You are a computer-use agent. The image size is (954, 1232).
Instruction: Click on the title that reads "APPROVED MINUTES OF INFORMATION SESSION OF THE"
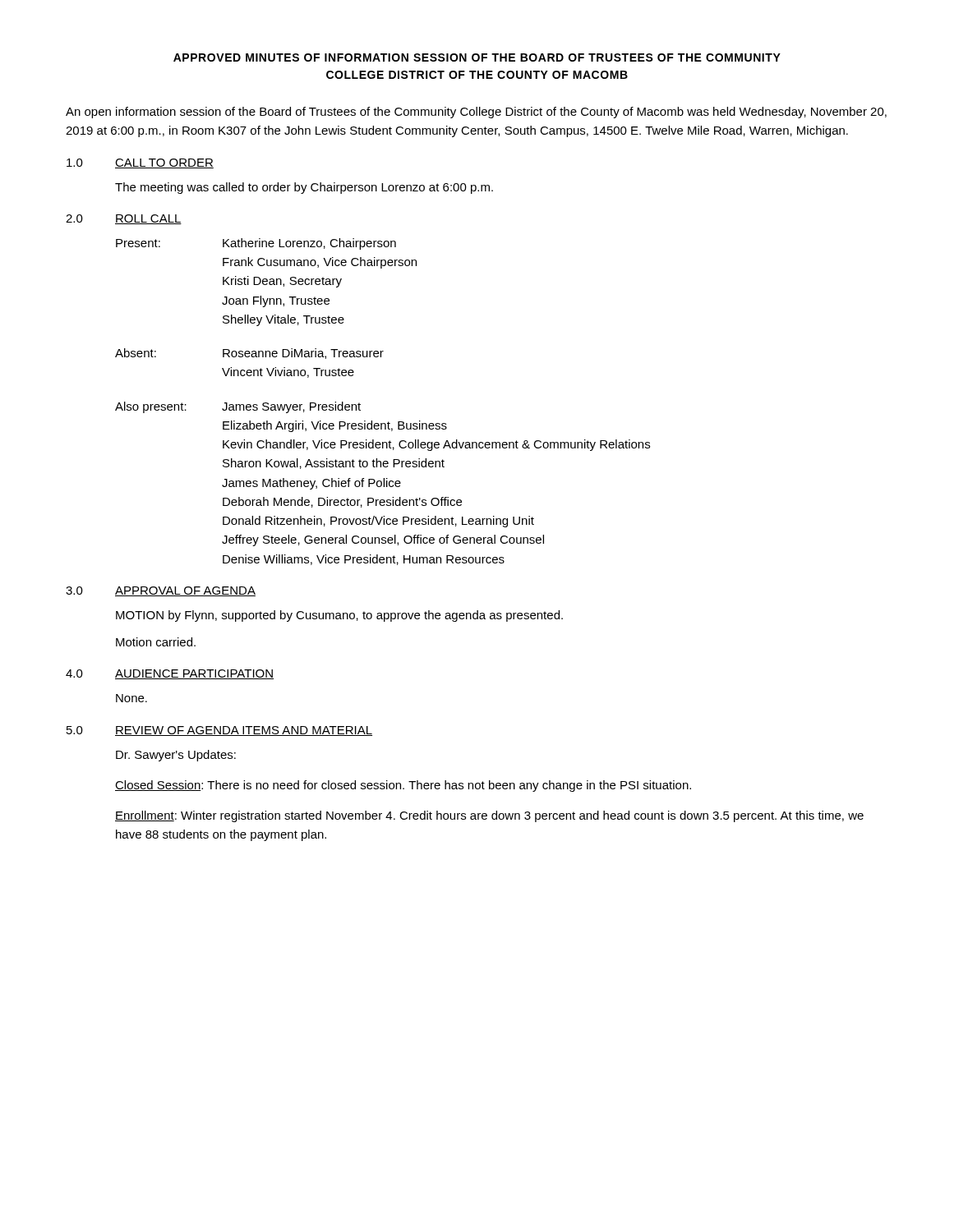click(477, 66)
